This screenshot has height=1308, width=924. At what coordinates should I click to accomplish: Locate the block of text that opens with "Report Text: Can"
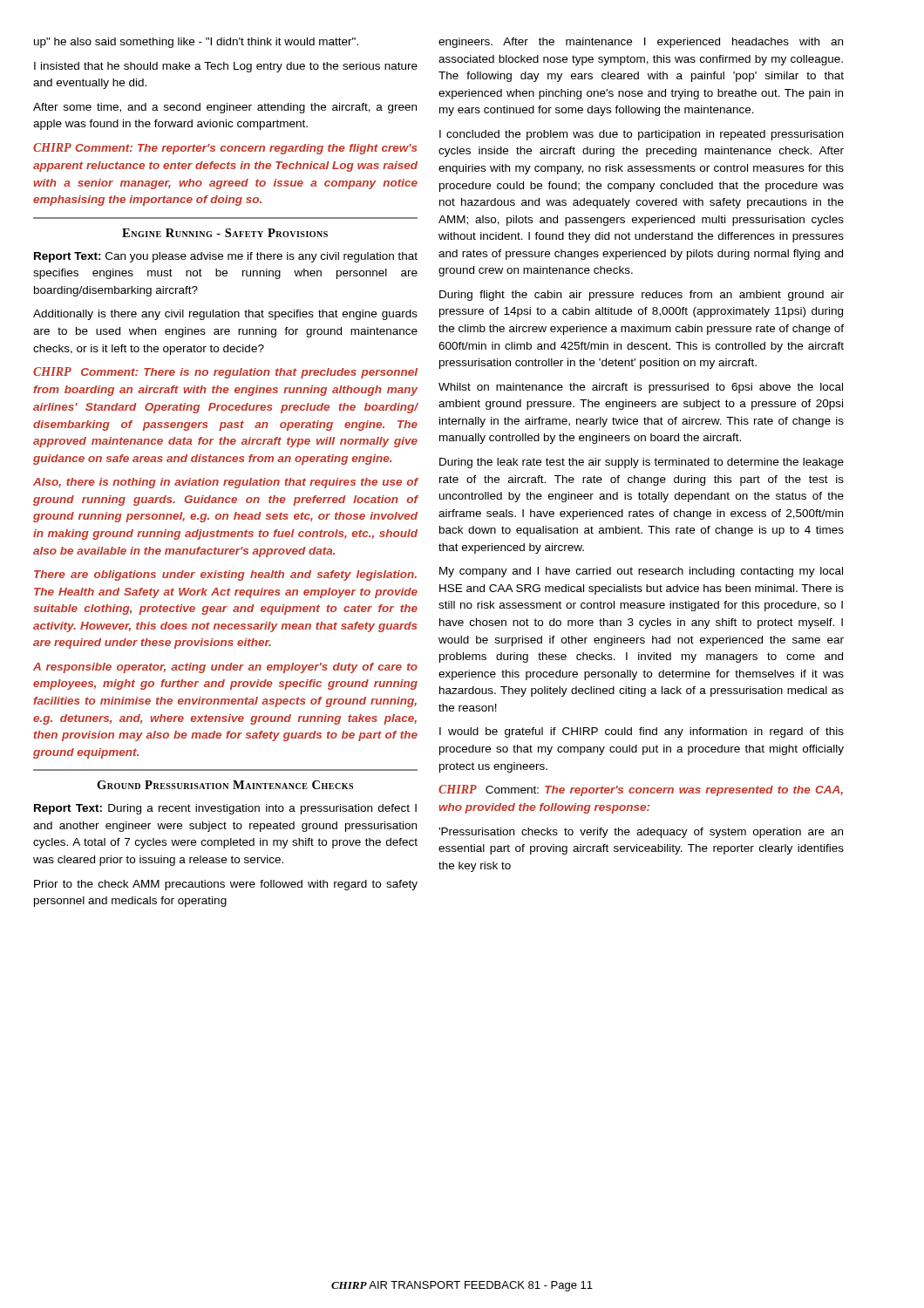coord(225,273)
